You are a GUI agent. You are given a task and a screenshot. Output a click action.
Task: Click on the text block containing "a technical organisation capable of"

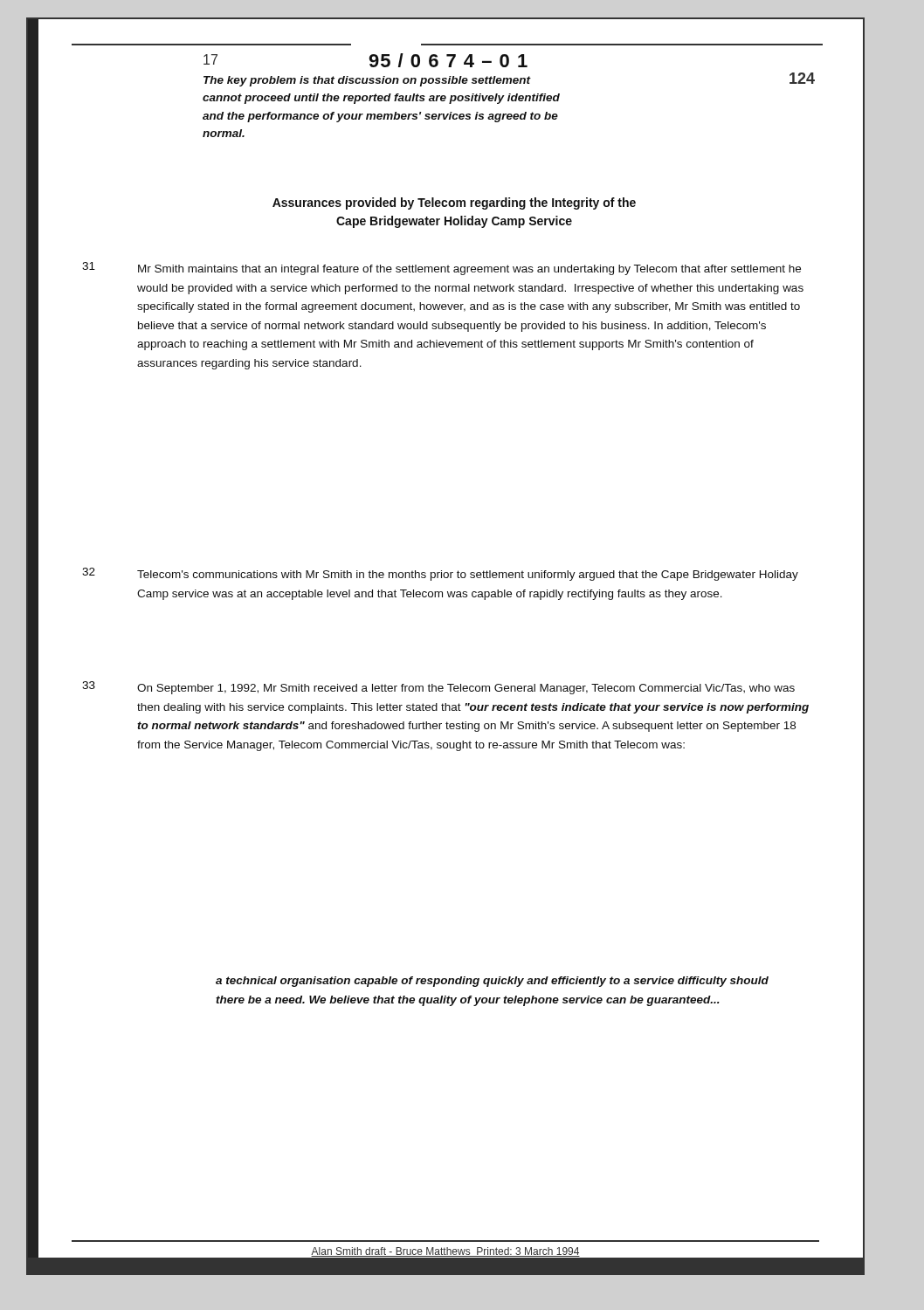coord(492,990)
